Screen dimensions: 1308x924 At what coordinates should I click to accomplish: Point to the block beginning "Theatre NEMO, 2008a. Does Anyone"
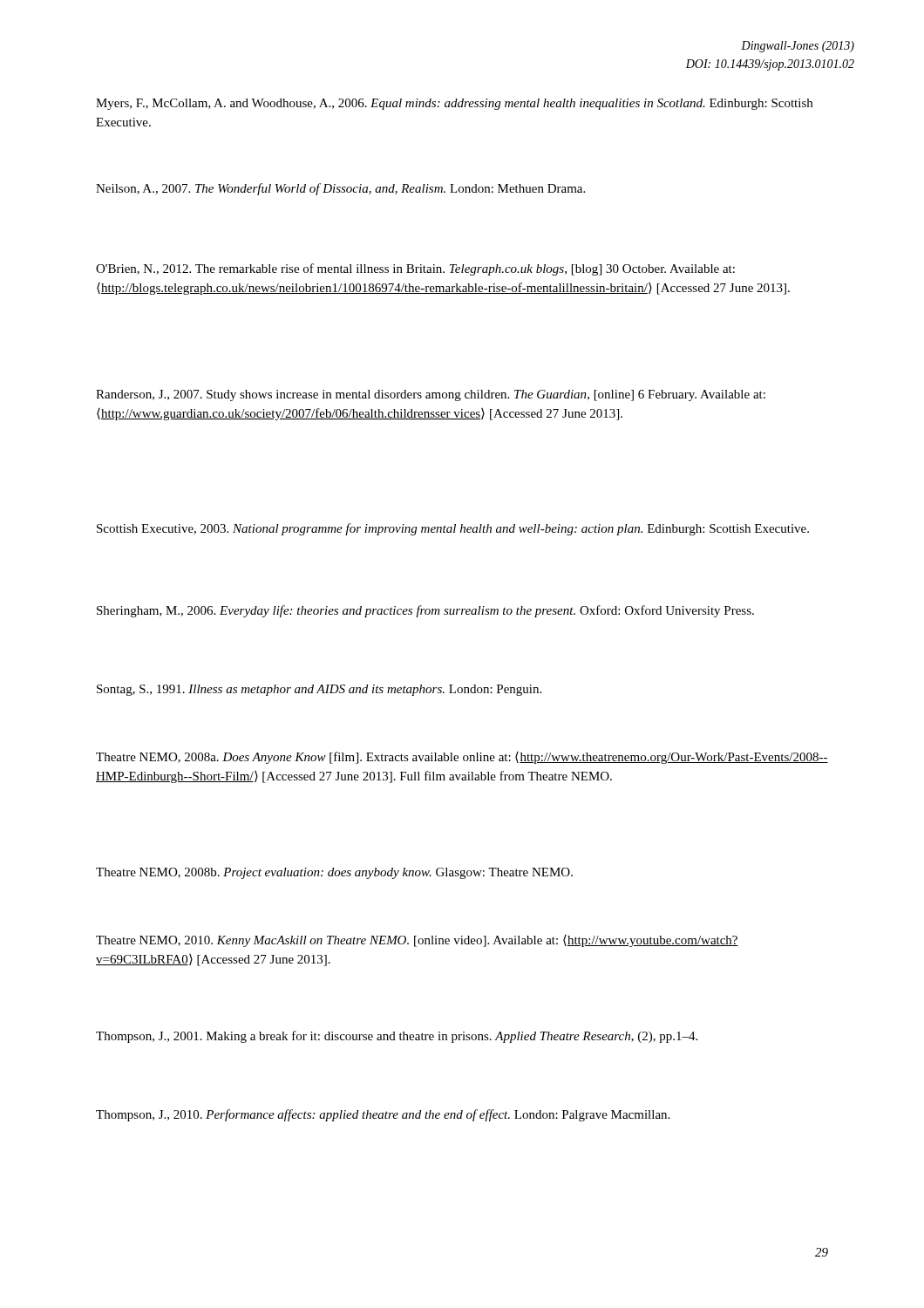(x=462, y=766)
